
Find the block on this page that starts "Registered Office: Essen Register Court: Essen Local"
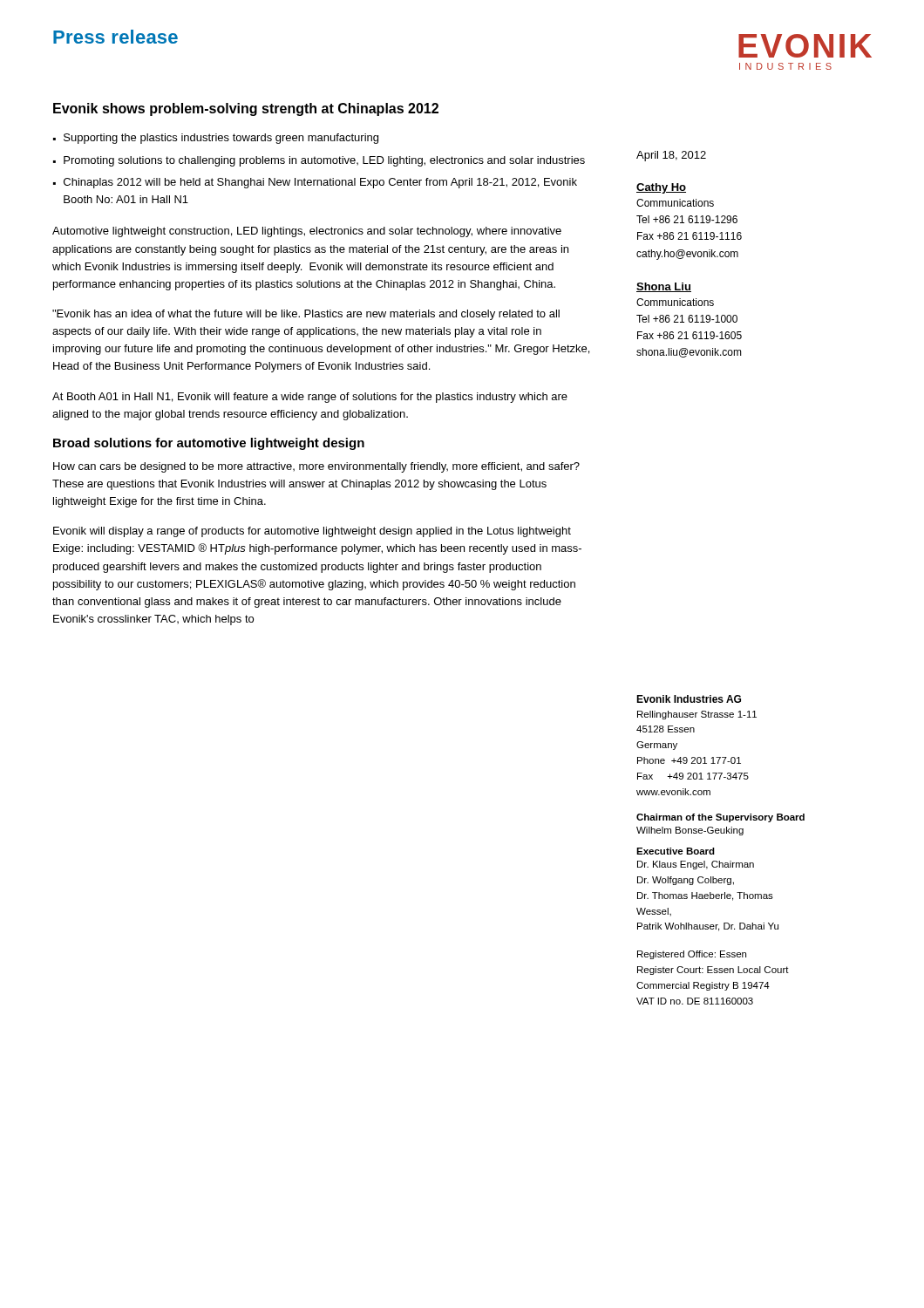763,978
